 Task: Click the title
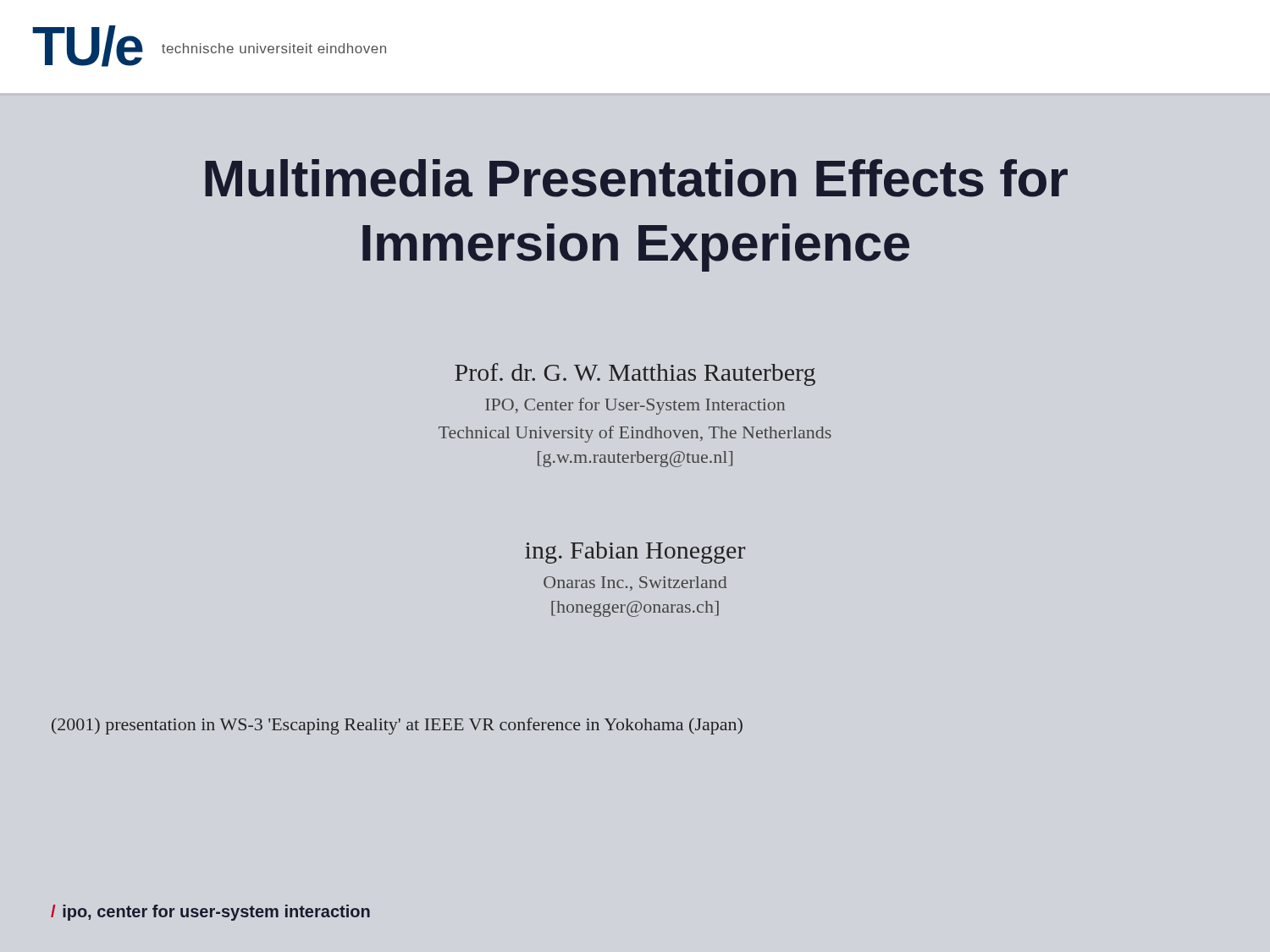(635, 210)
